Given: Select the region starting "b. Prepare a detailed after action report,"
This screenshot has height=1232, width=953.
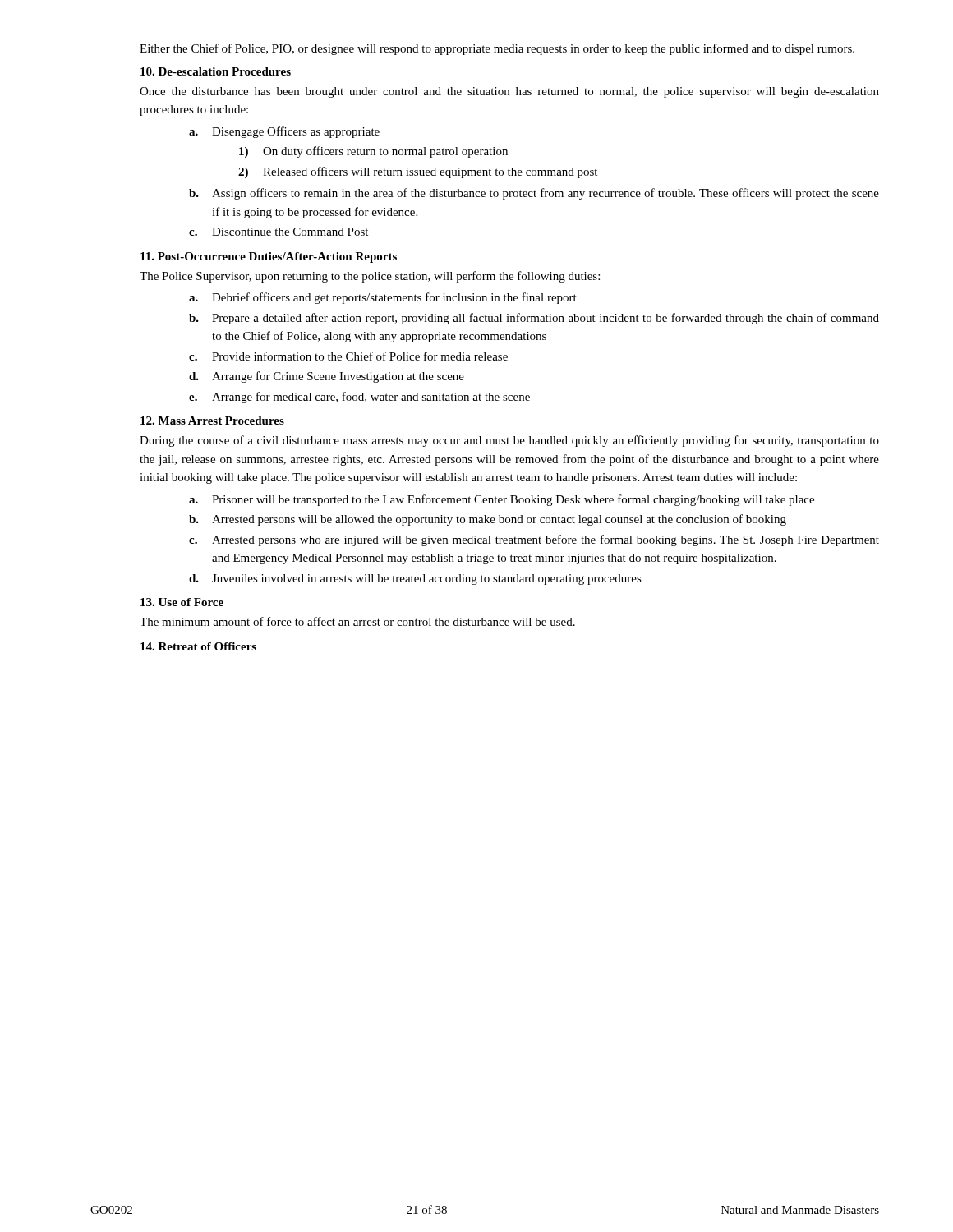Looking at the screenshot, I should tap(534, 327).
